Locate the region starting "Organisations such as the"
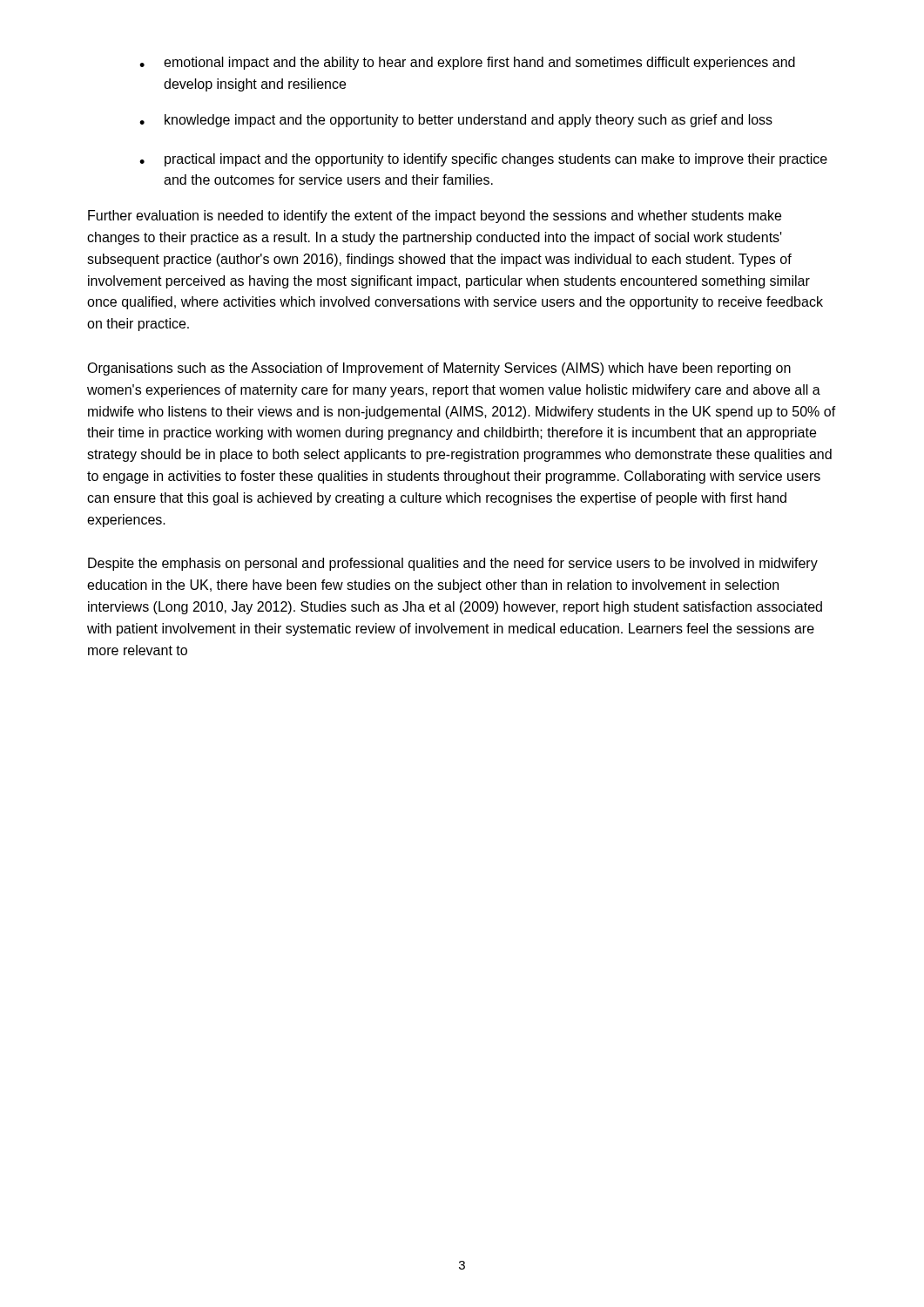Image resolution: width=924 pixels, height=1307 pixels. [461, 444]
